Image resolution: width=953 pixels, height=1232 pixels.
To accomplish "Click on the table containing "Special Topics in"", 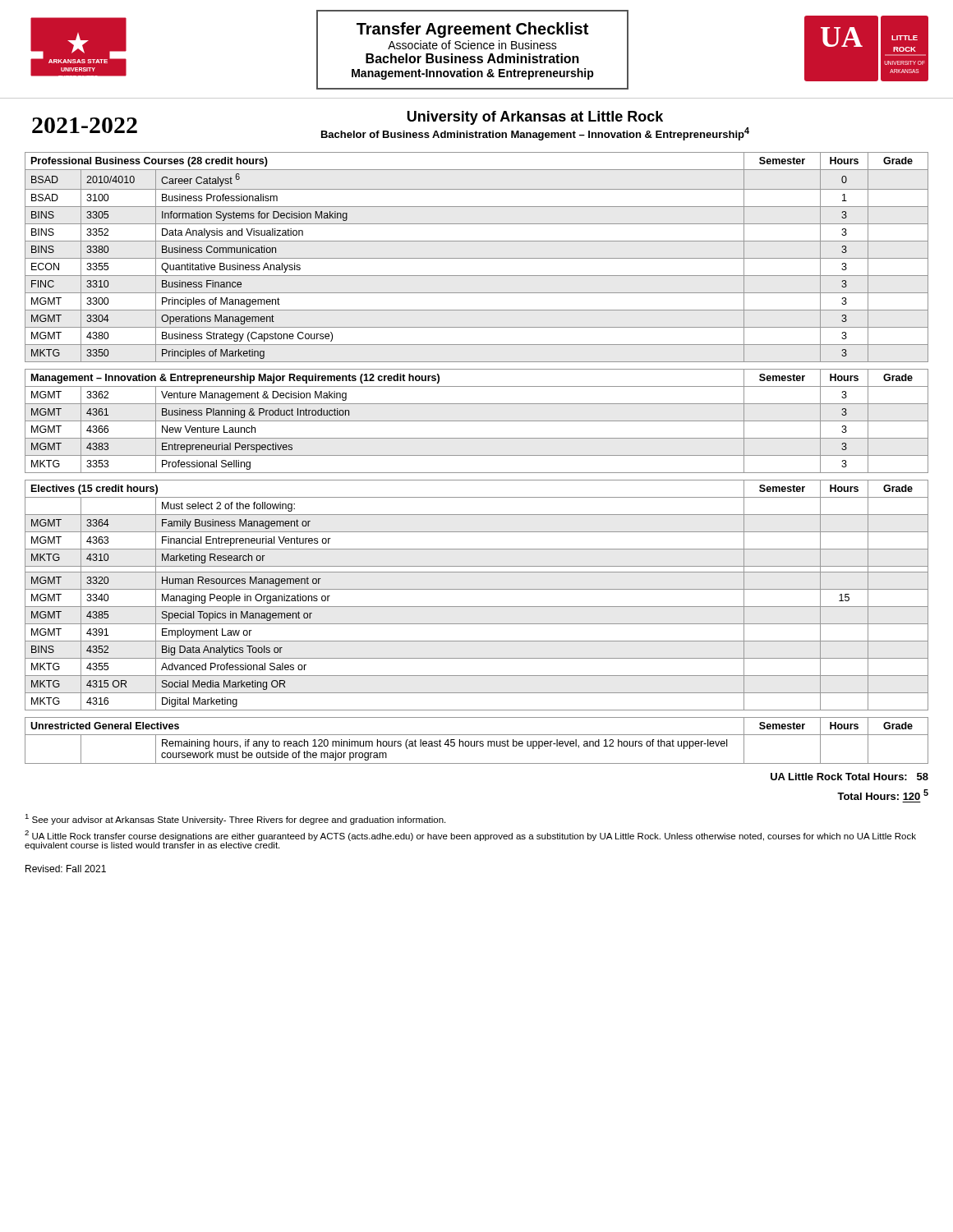I will tap(476, 595).
